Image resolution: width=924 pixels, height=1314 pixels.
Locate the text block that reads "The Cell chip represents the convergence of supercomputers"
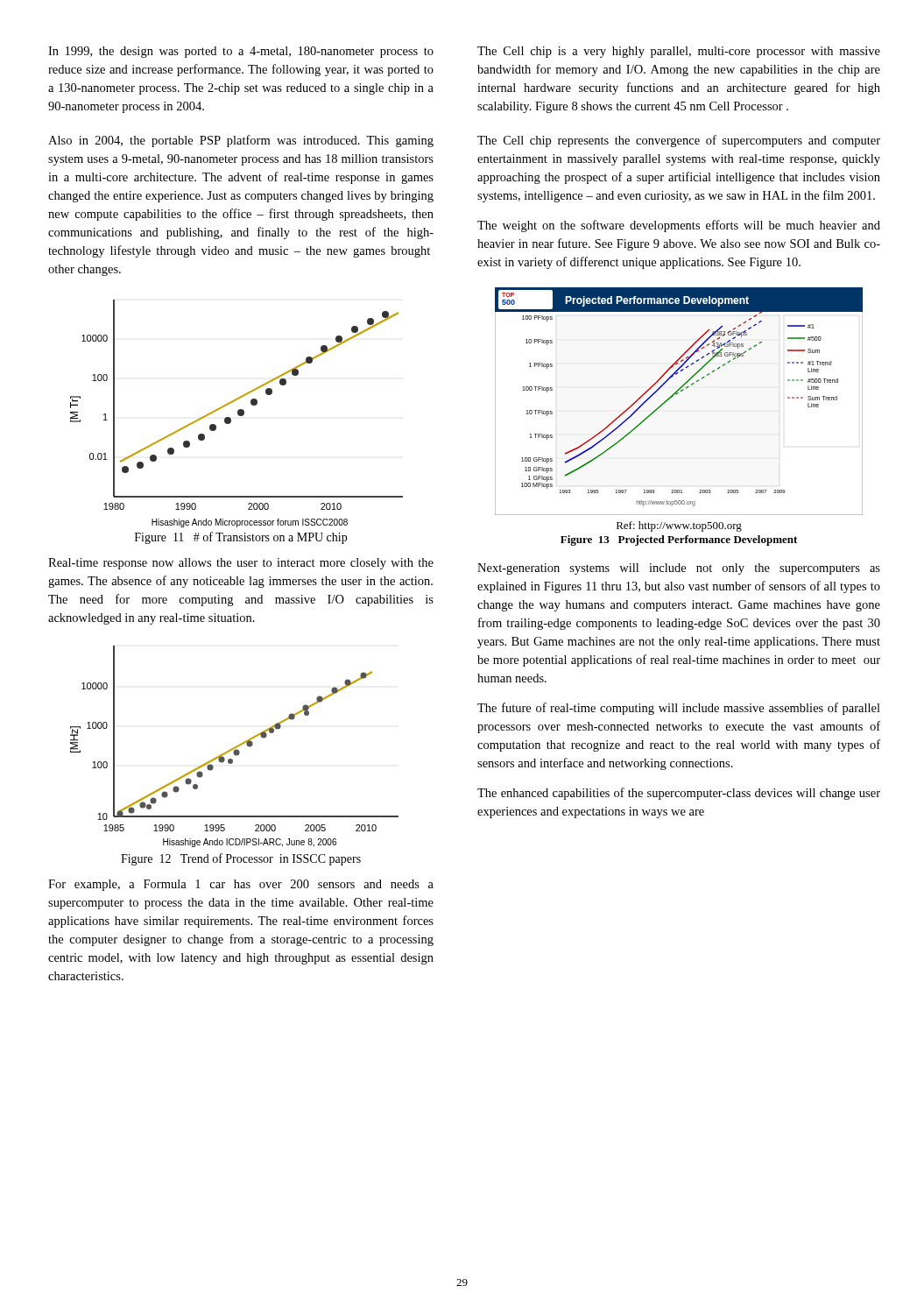(679, 168)
